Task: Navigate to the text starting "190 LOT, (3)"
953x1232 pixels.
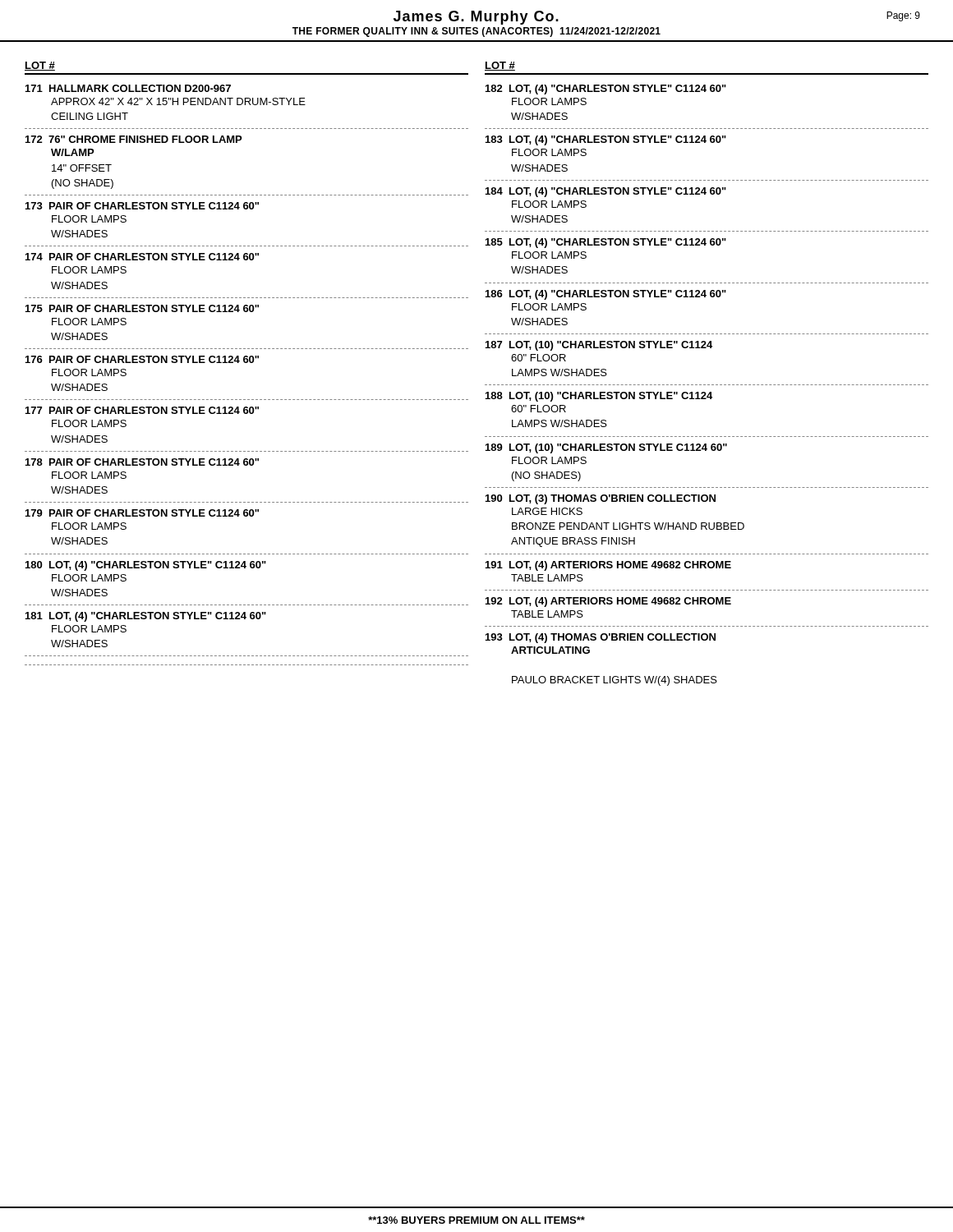Action: [x=707, y=521]
